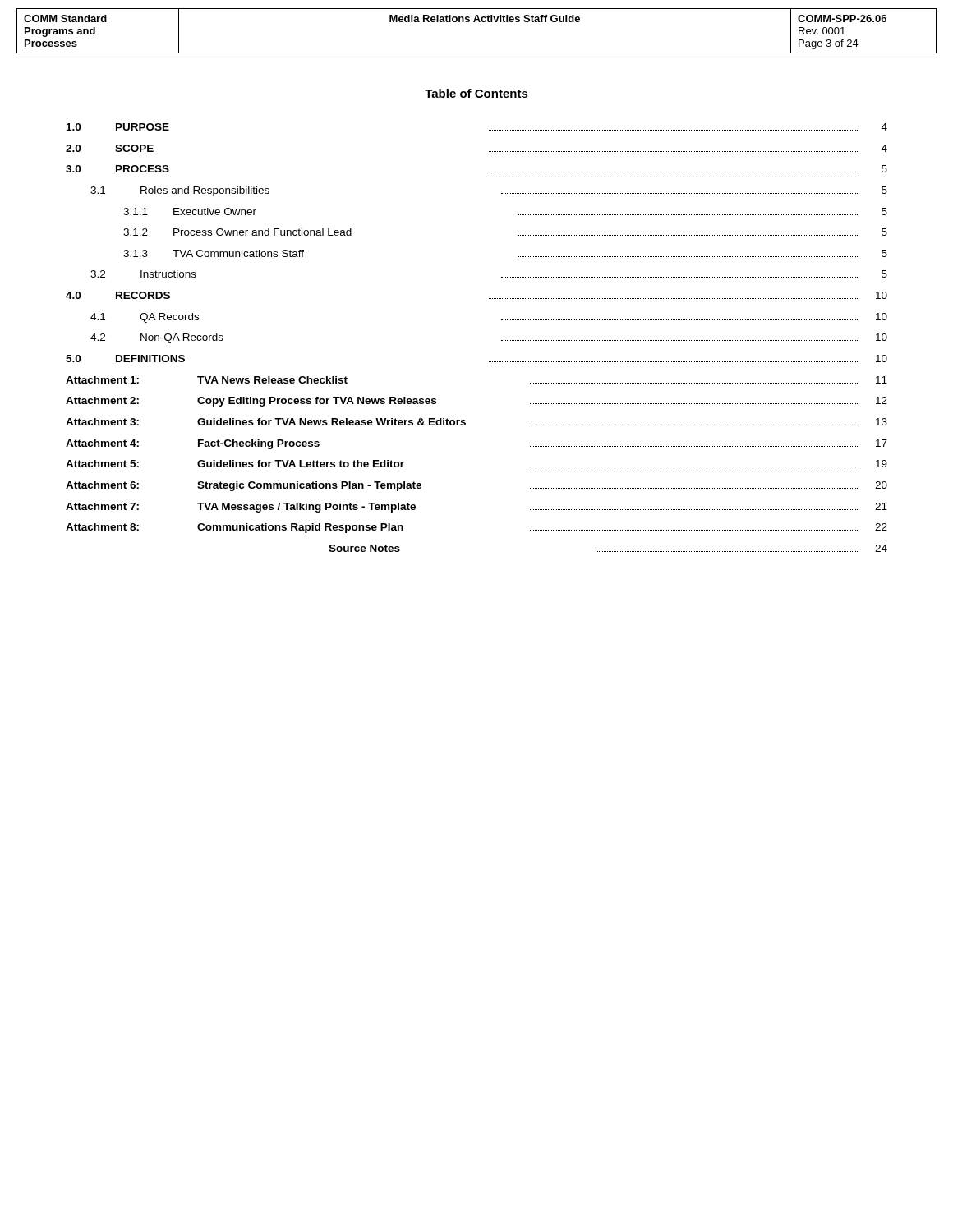This screenshot has width=953, height=1232.
Task: Find the element starting "3.0 PROCESS 5"
Action: pyautogui.click(x=76, y=169)
